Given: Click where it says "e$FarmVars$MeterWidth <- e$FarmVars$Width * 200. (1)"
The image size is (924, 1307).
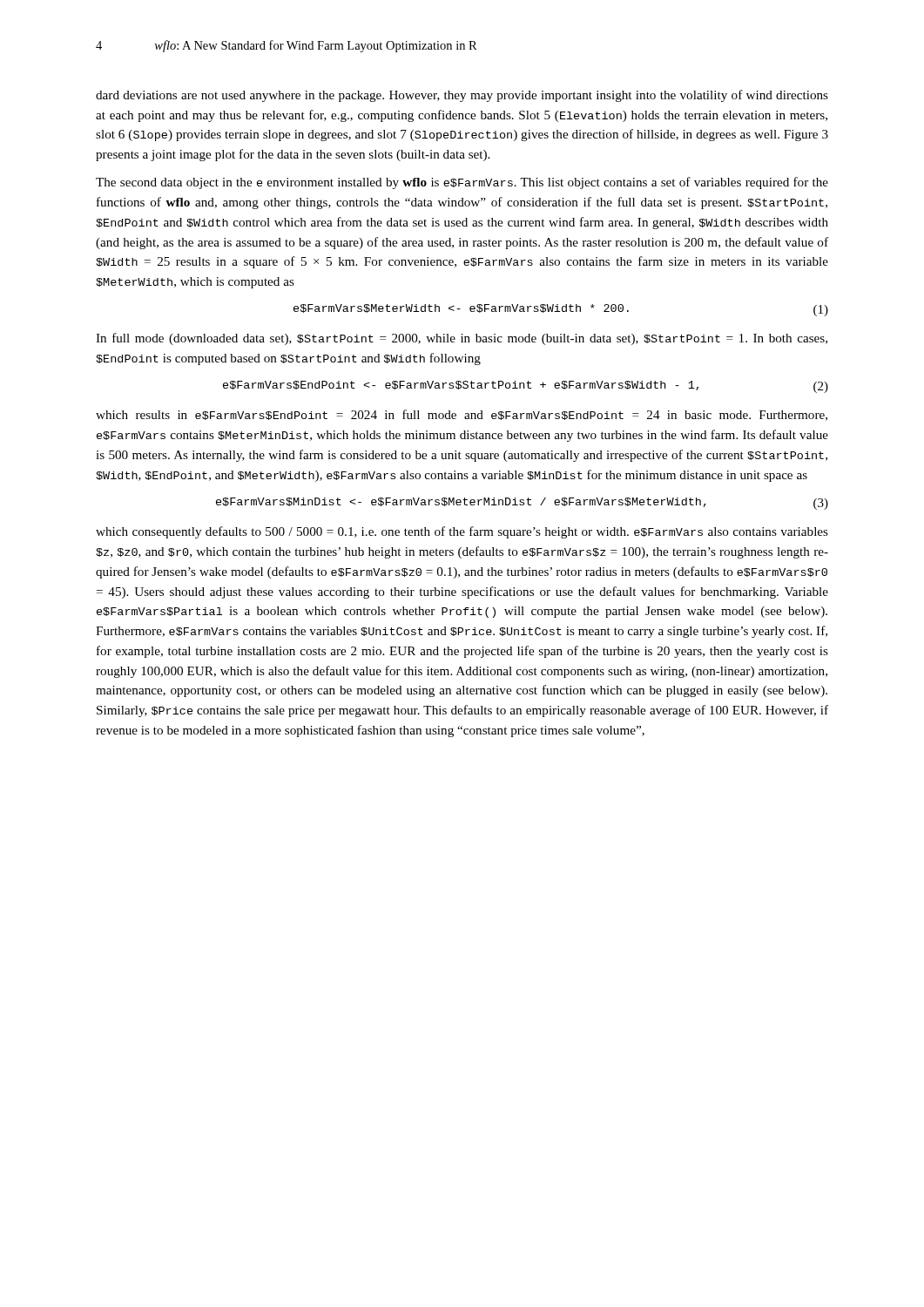Looking at the screenshot, I should pos(560,310).
